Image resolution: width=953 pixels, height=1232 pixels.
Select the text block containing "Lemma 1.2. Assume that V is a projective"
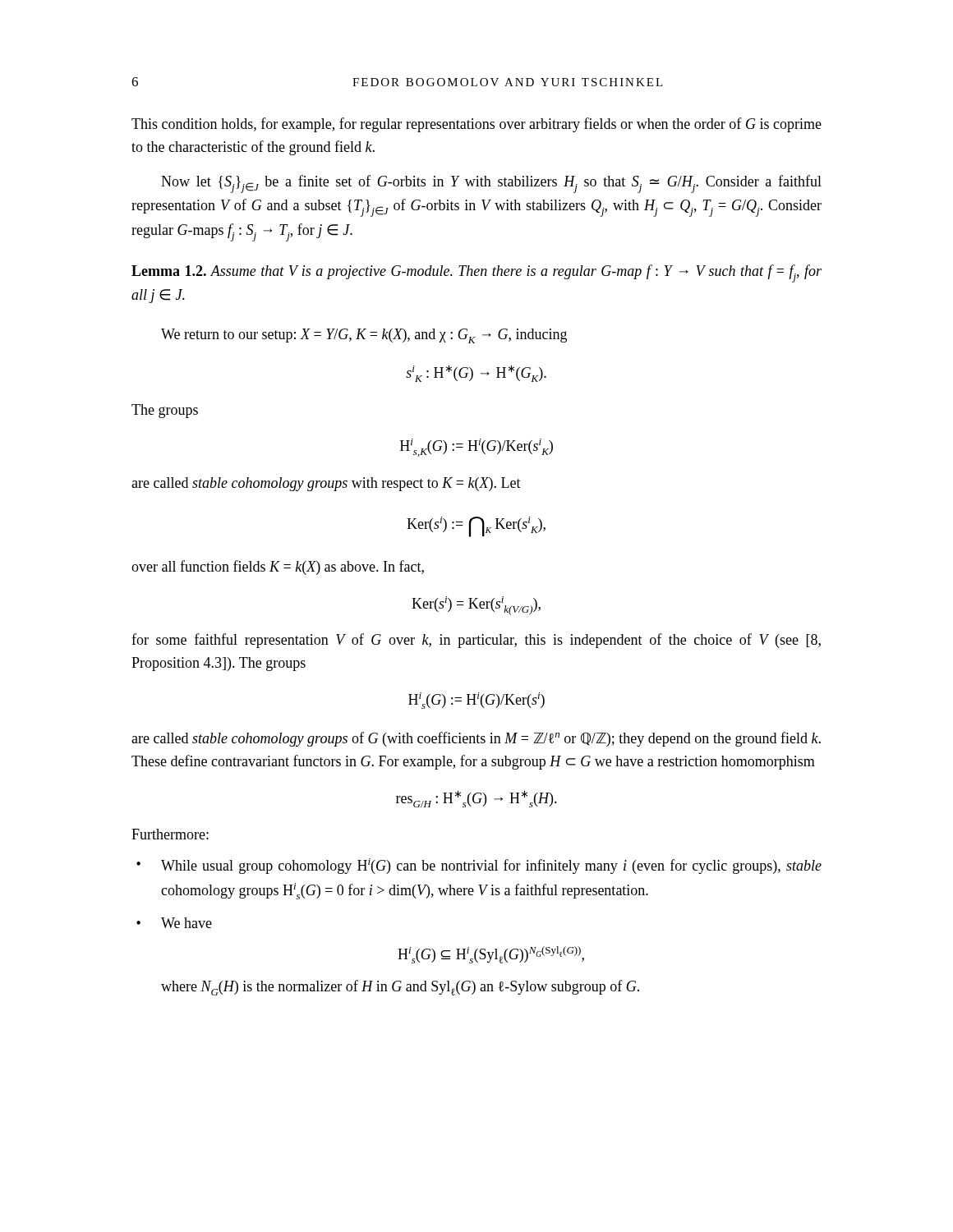pos(476,284)
